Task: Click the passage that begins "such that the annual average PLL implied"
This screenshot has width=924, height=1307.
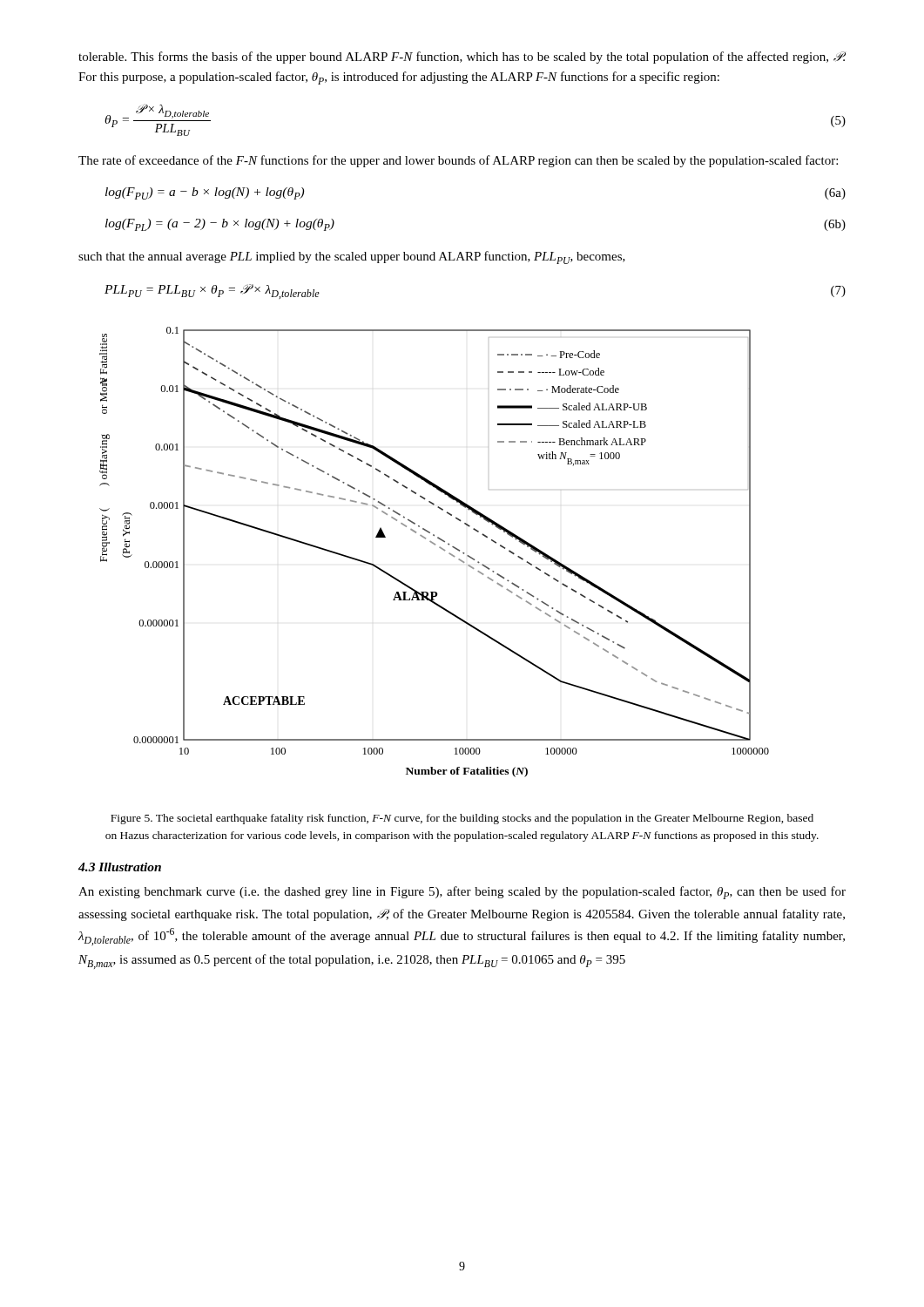Action: point(352,258)
